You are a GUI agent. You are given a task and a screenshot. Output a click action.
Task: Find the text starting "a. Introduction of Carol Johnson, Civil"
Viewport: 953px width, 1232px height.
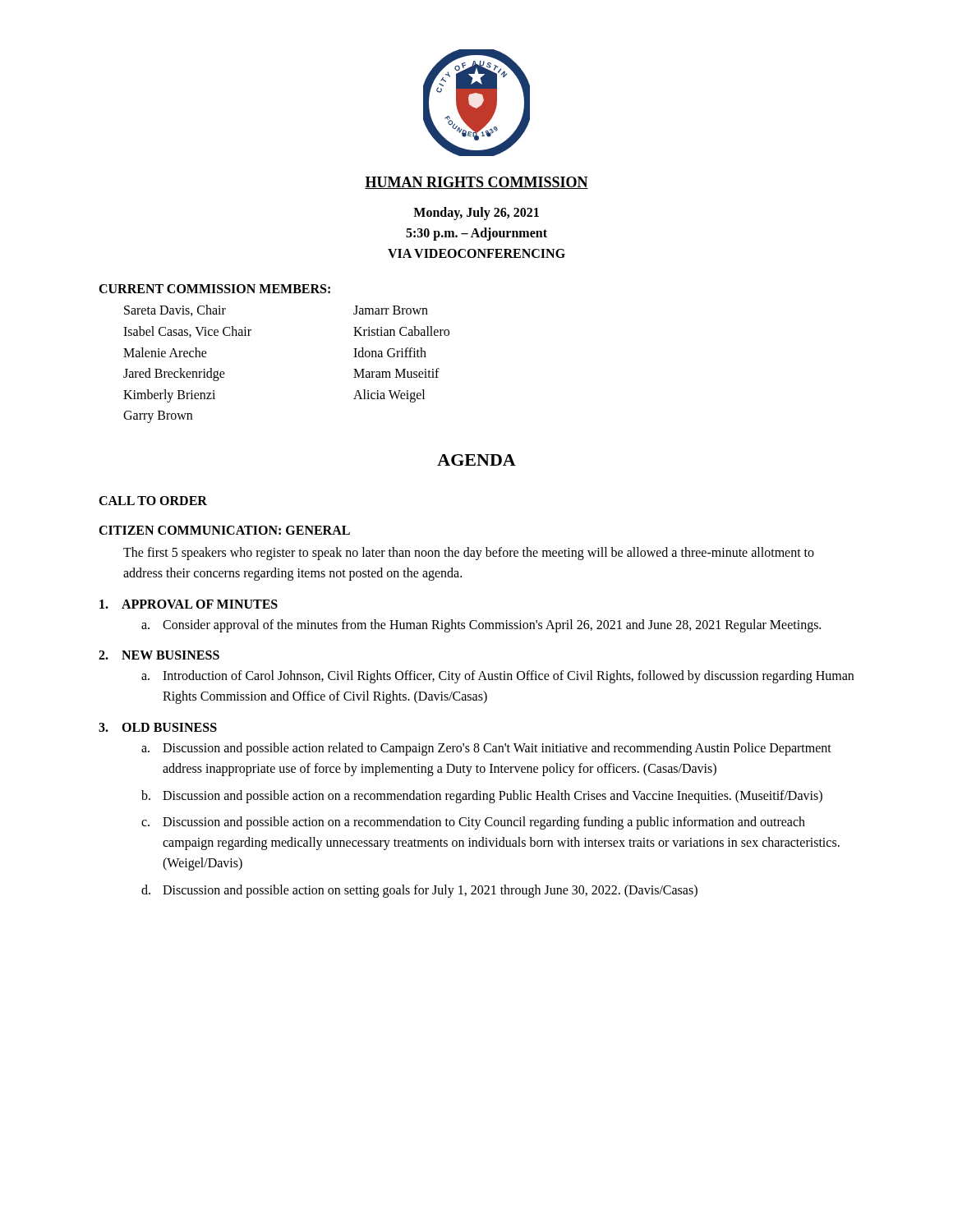coord(498,687)
